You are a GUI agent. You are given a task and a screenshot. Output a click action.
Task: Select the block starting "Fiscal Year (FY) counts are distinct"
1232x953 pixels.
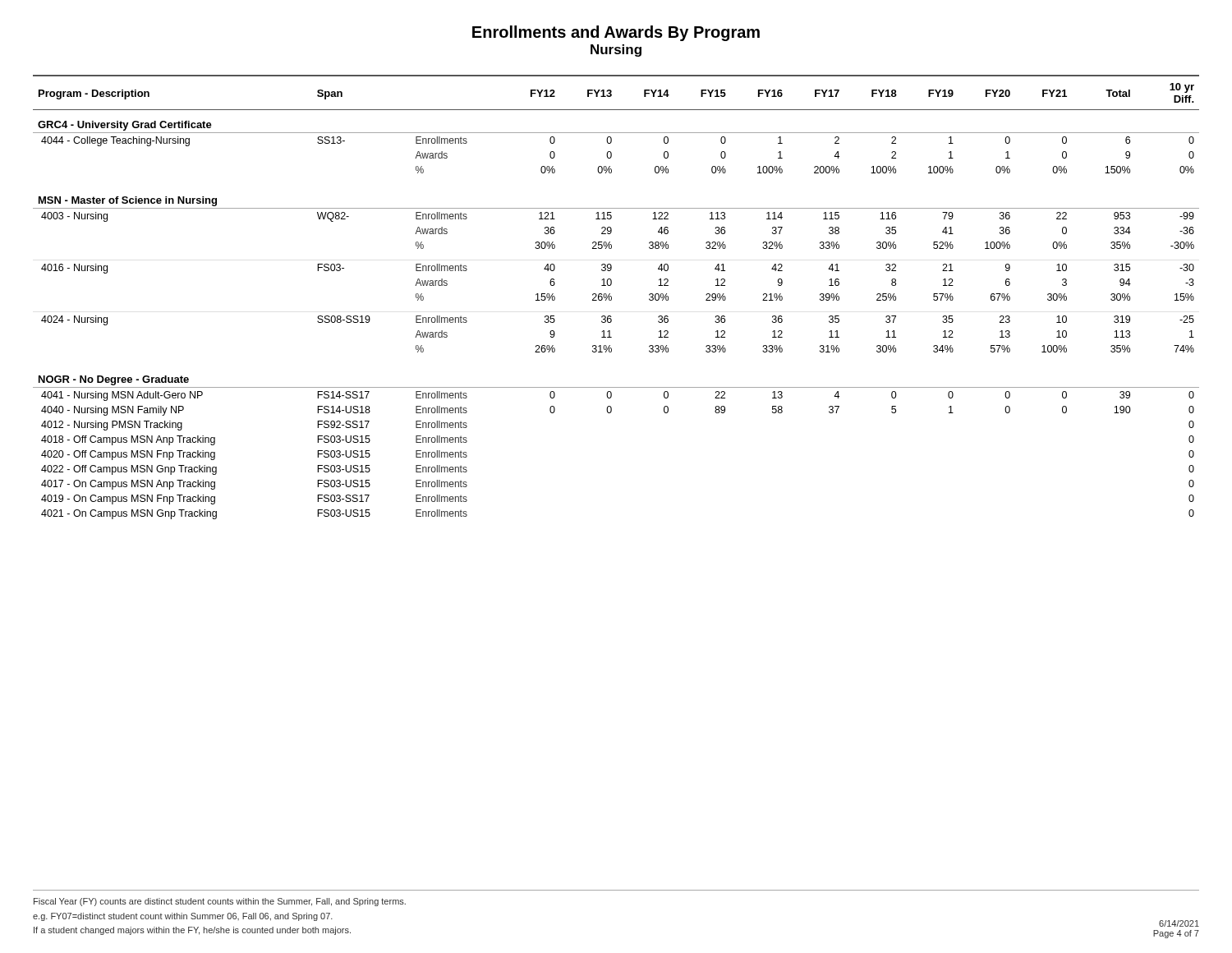220,916
